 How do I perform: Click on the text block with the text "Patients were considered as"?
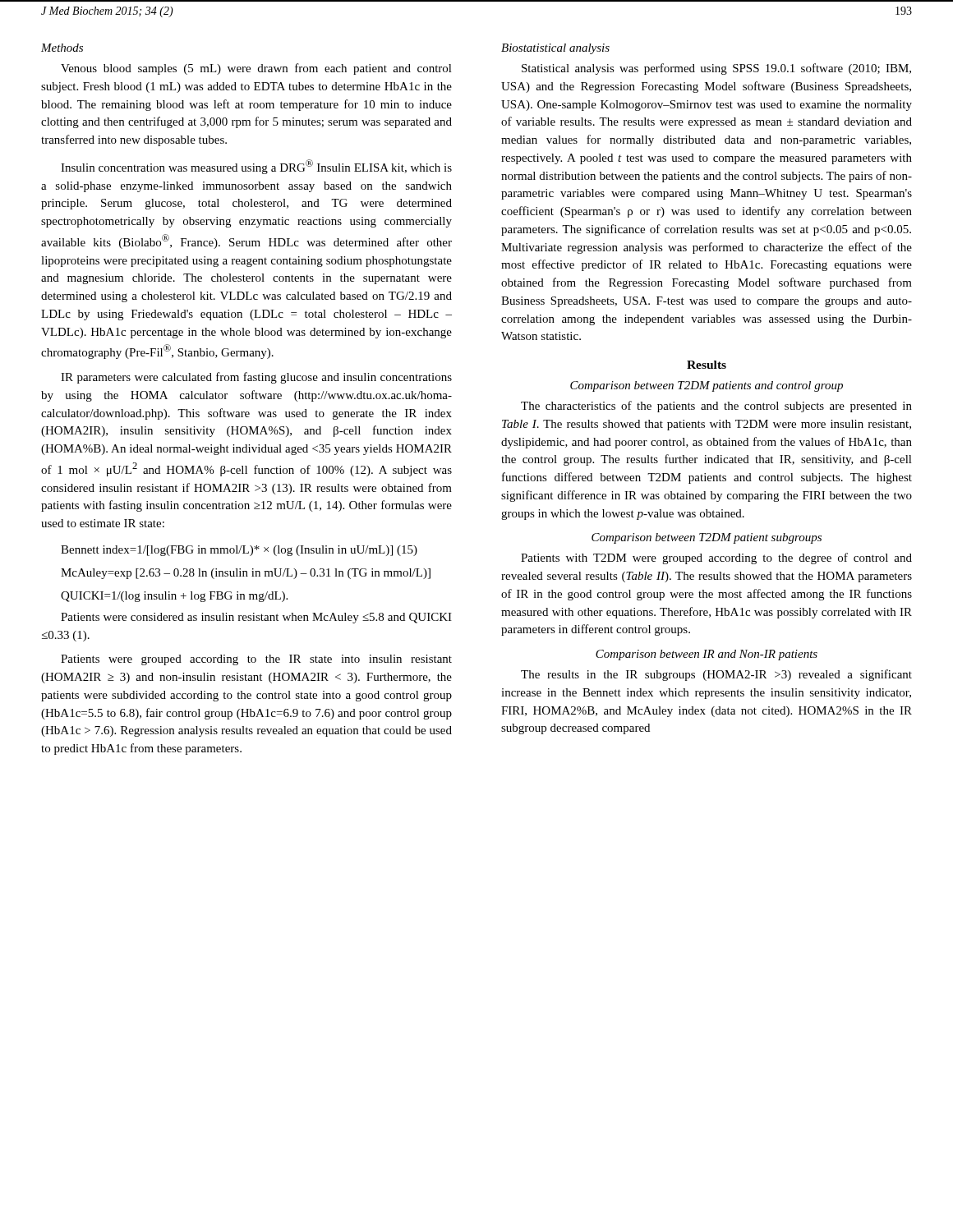click(x=246, y=683)
